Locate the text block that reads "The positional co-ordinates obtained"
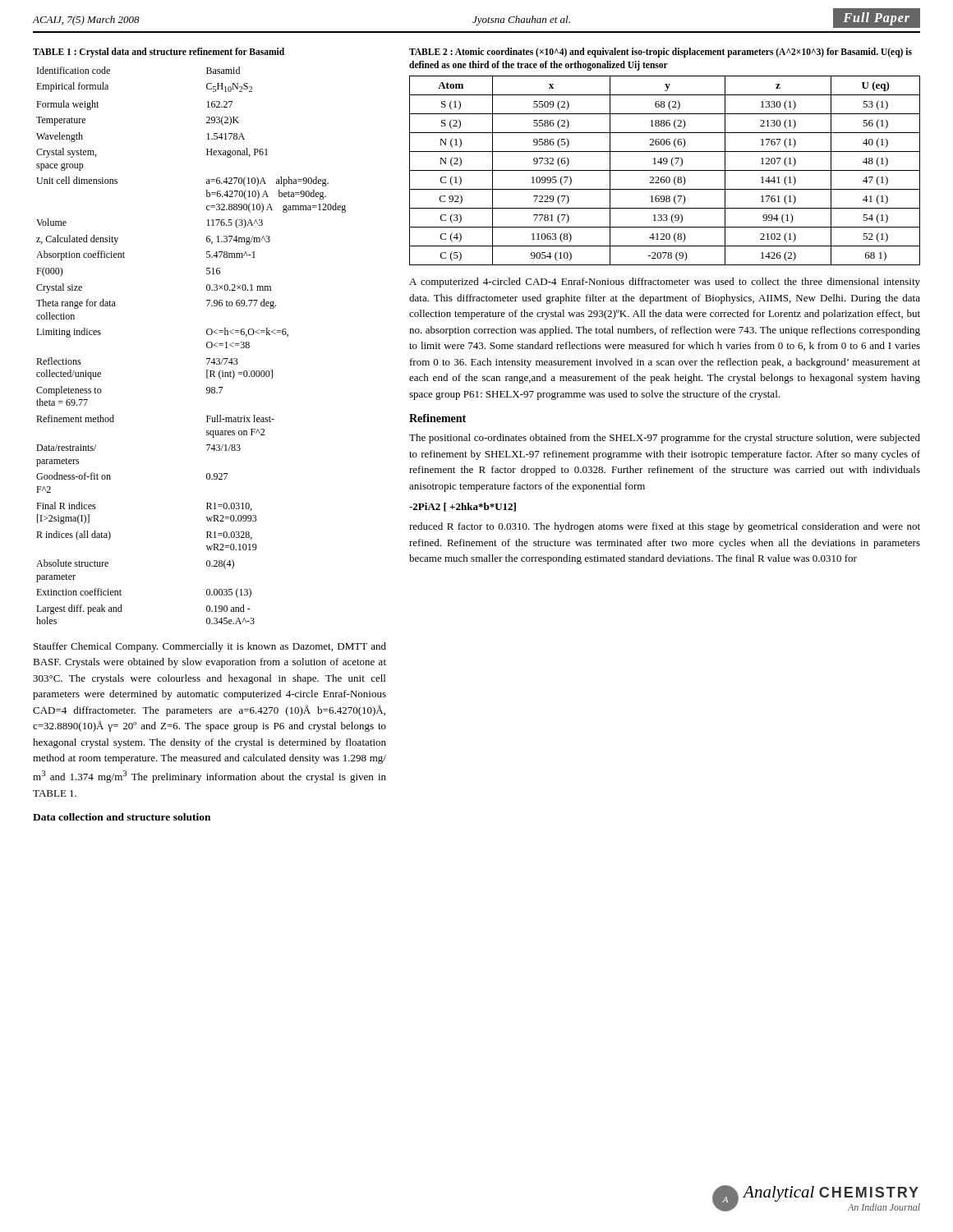Viewport: 953px width, 1232px height. [665, 461]
